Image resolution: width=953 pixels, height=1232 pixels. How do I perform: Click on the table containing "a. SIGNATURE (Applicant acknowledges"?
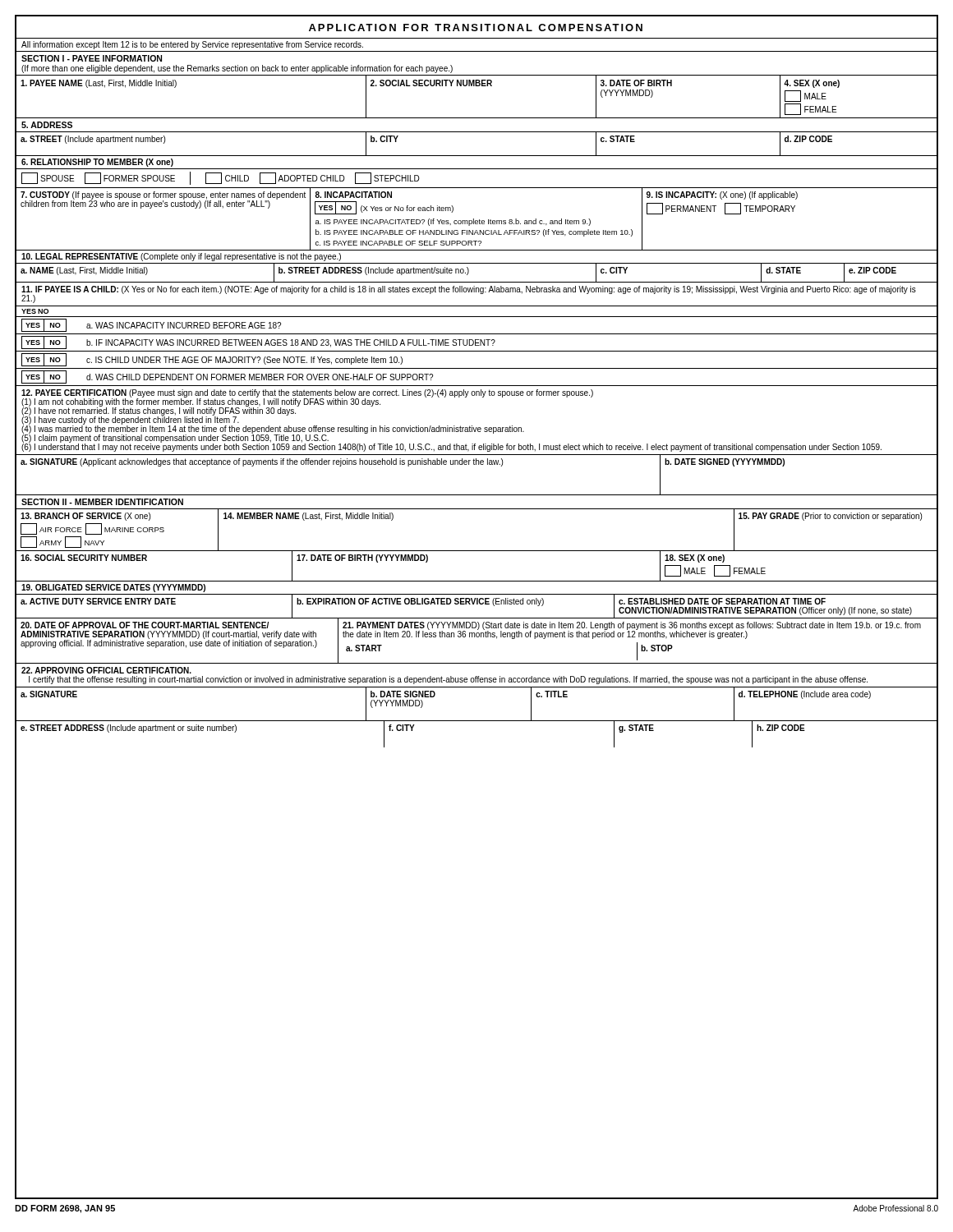476,475
